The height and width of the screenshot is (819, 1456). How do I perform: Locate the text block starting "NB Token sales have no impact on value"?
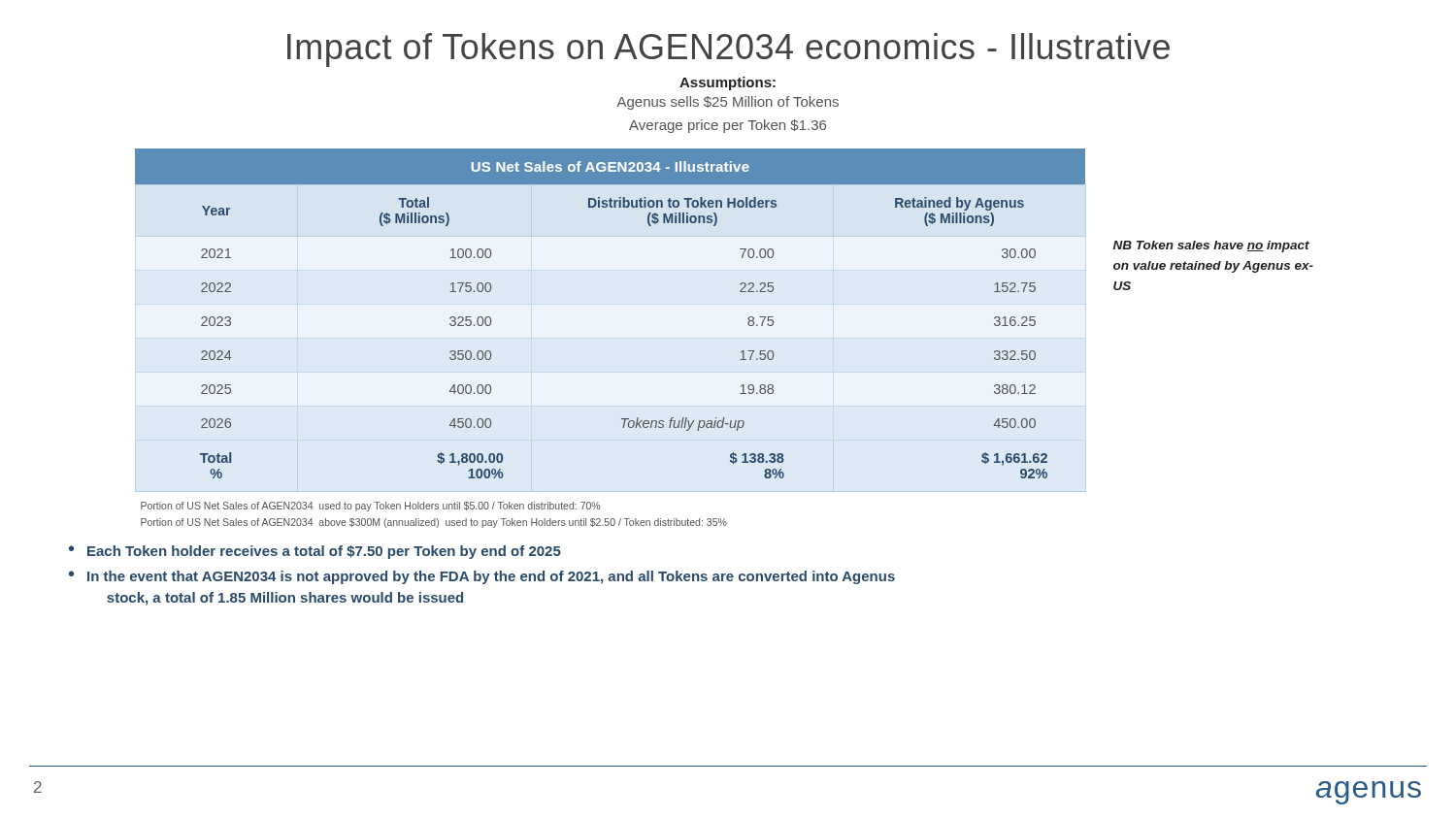pos(1213,265)
